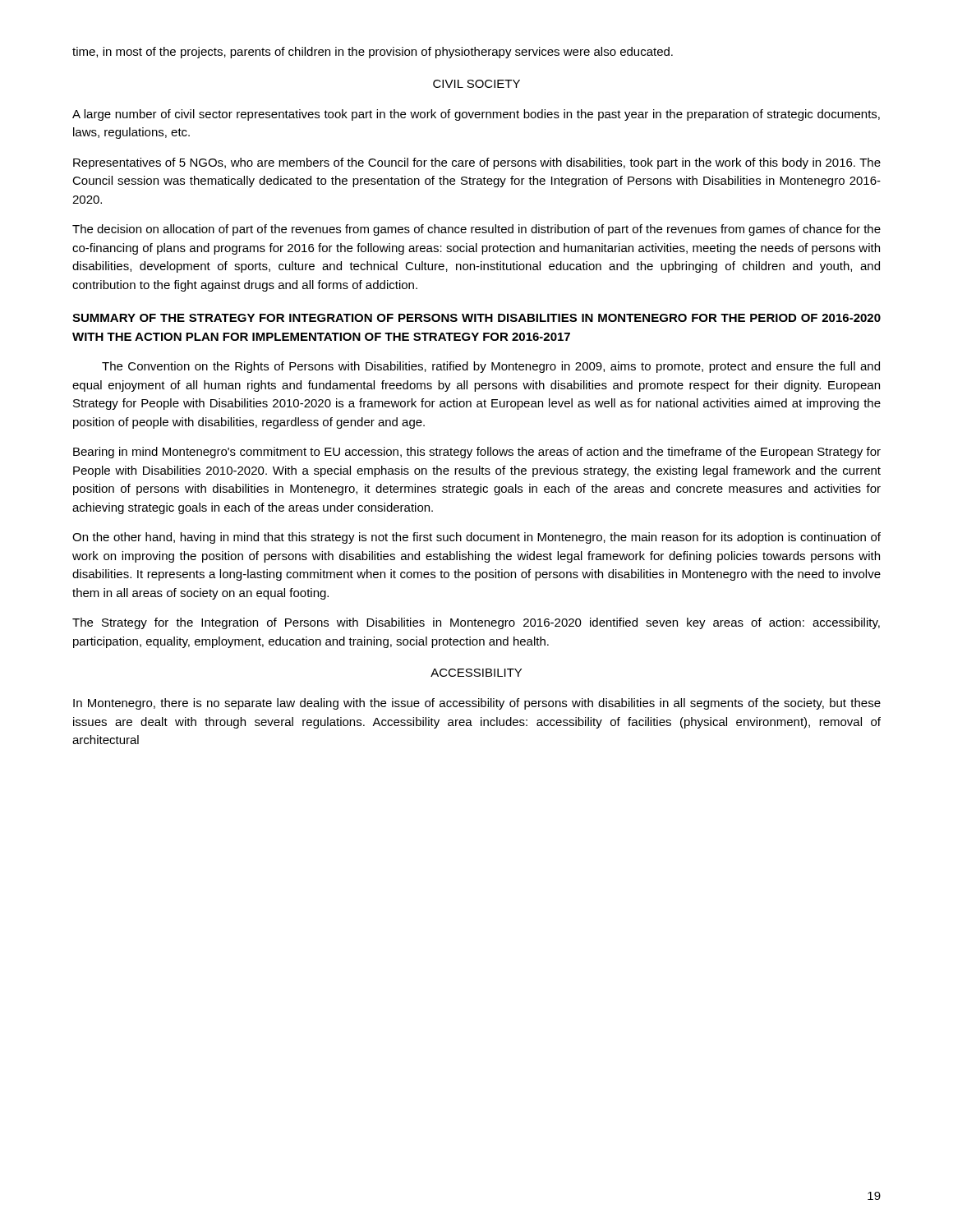Locate the region starting "On the other hand, having in mind that"
This screenshot has height=1232, width=953.
click(x=476, y=565)
